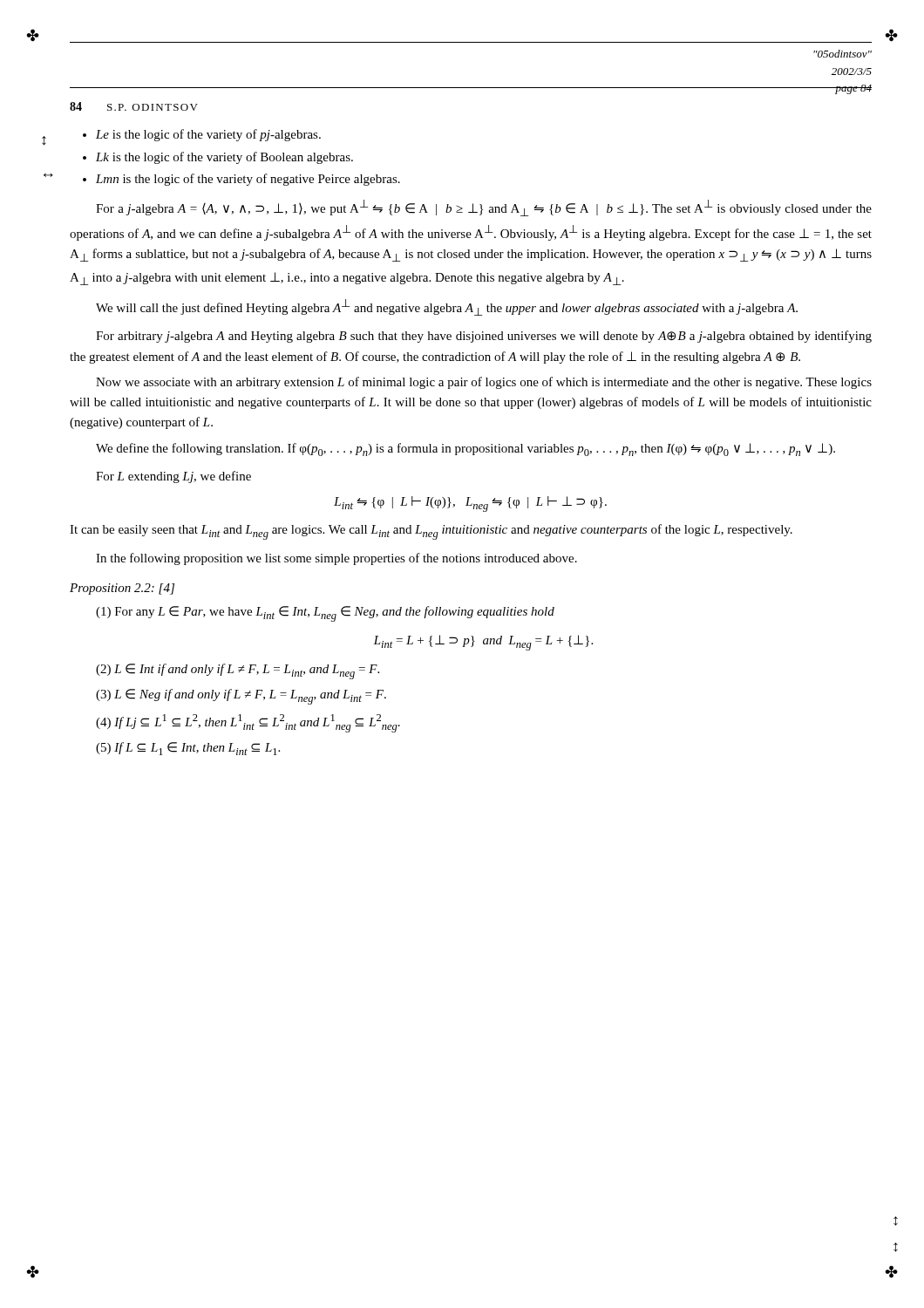The width and height of the screenshot is (924, 1308).
Task: Click on the block starting "For L extending Lj,"
Action: click(174, 476)
